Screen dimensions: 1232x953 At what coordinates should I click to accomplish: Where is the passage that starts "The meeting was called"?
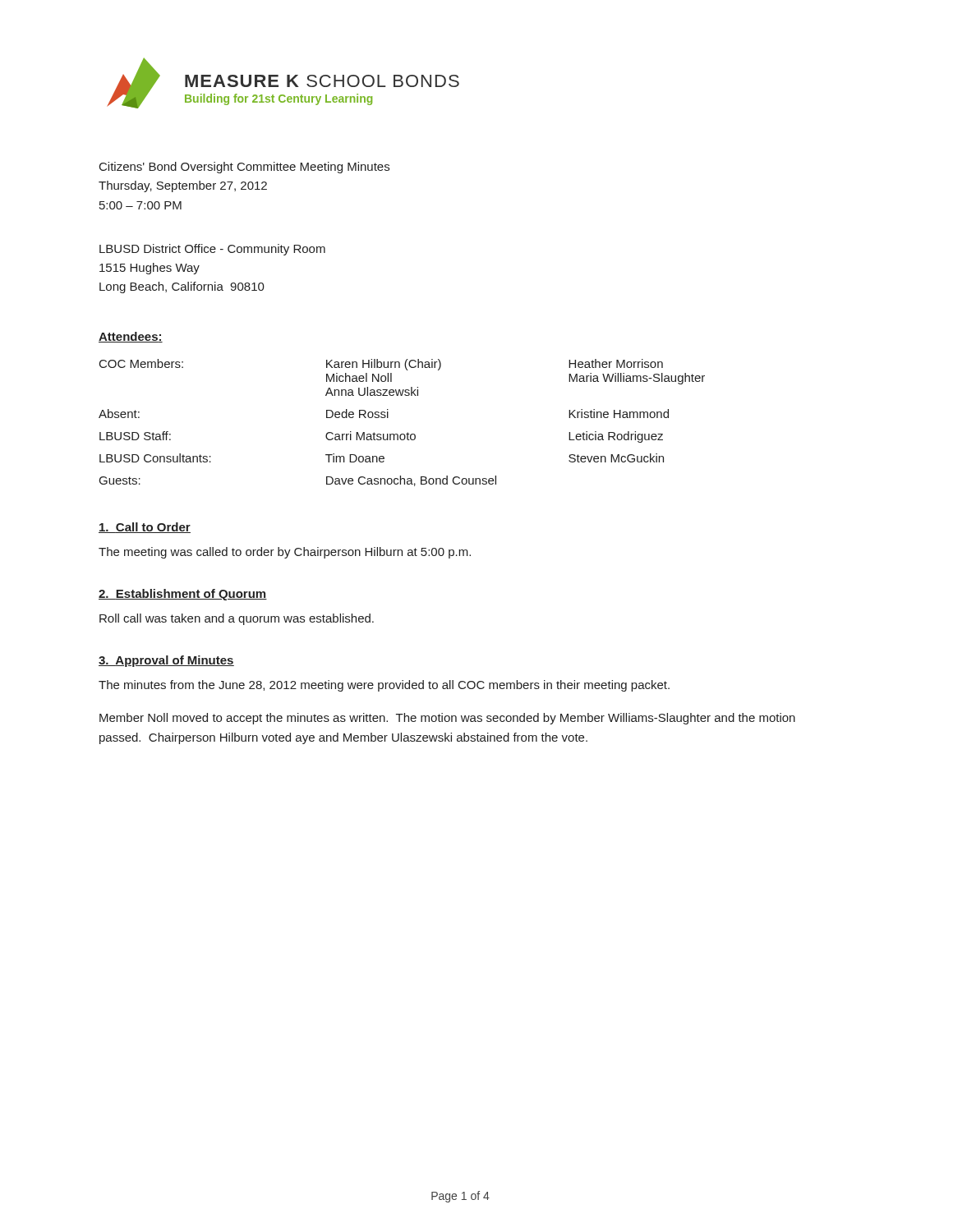pyautogui.click(x=285, y=551)
